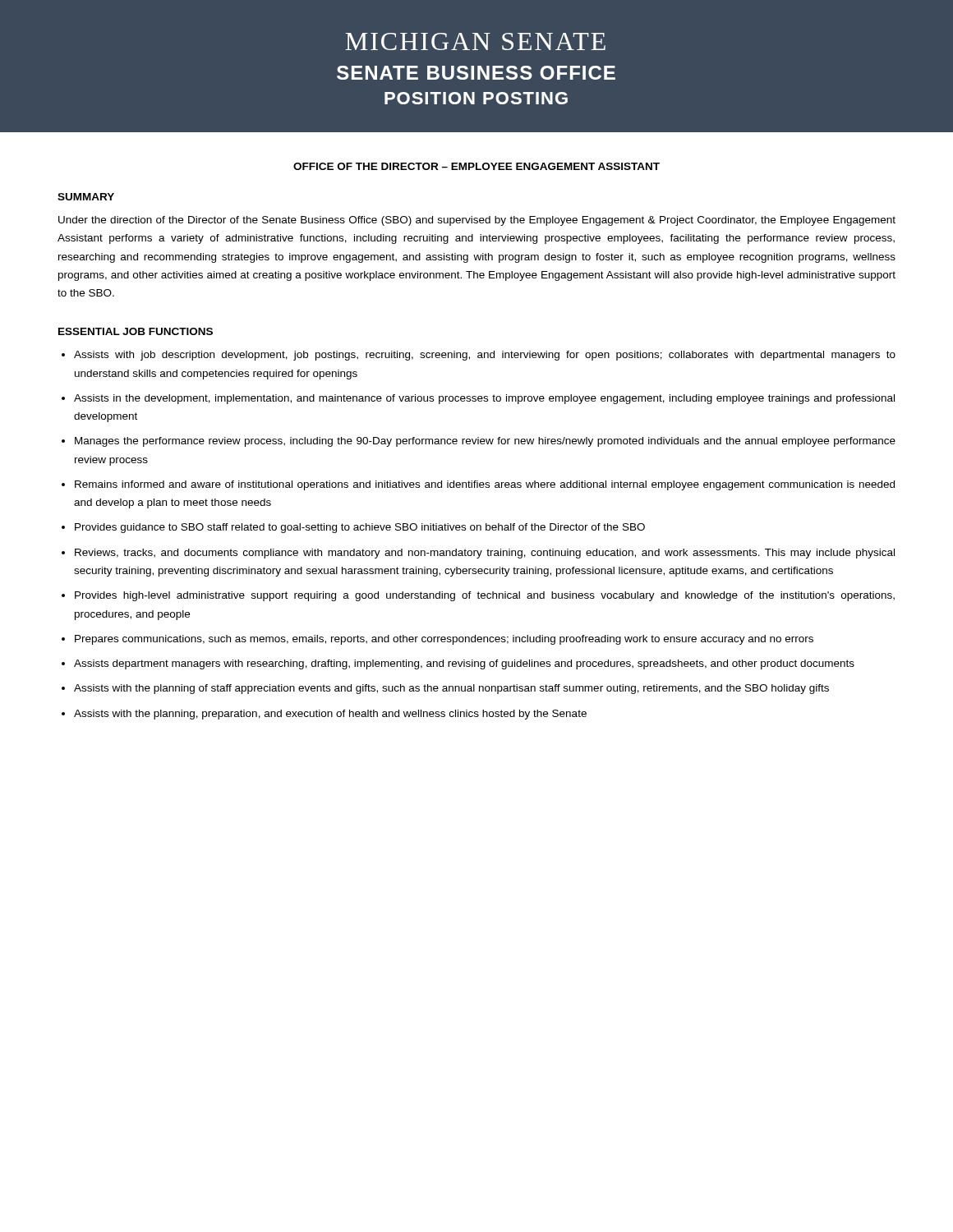Find the passage starting "OFFICE OF THE DIRECTOR"
The width and height of the screenshot is (953, 1232).
coord(476,166)
